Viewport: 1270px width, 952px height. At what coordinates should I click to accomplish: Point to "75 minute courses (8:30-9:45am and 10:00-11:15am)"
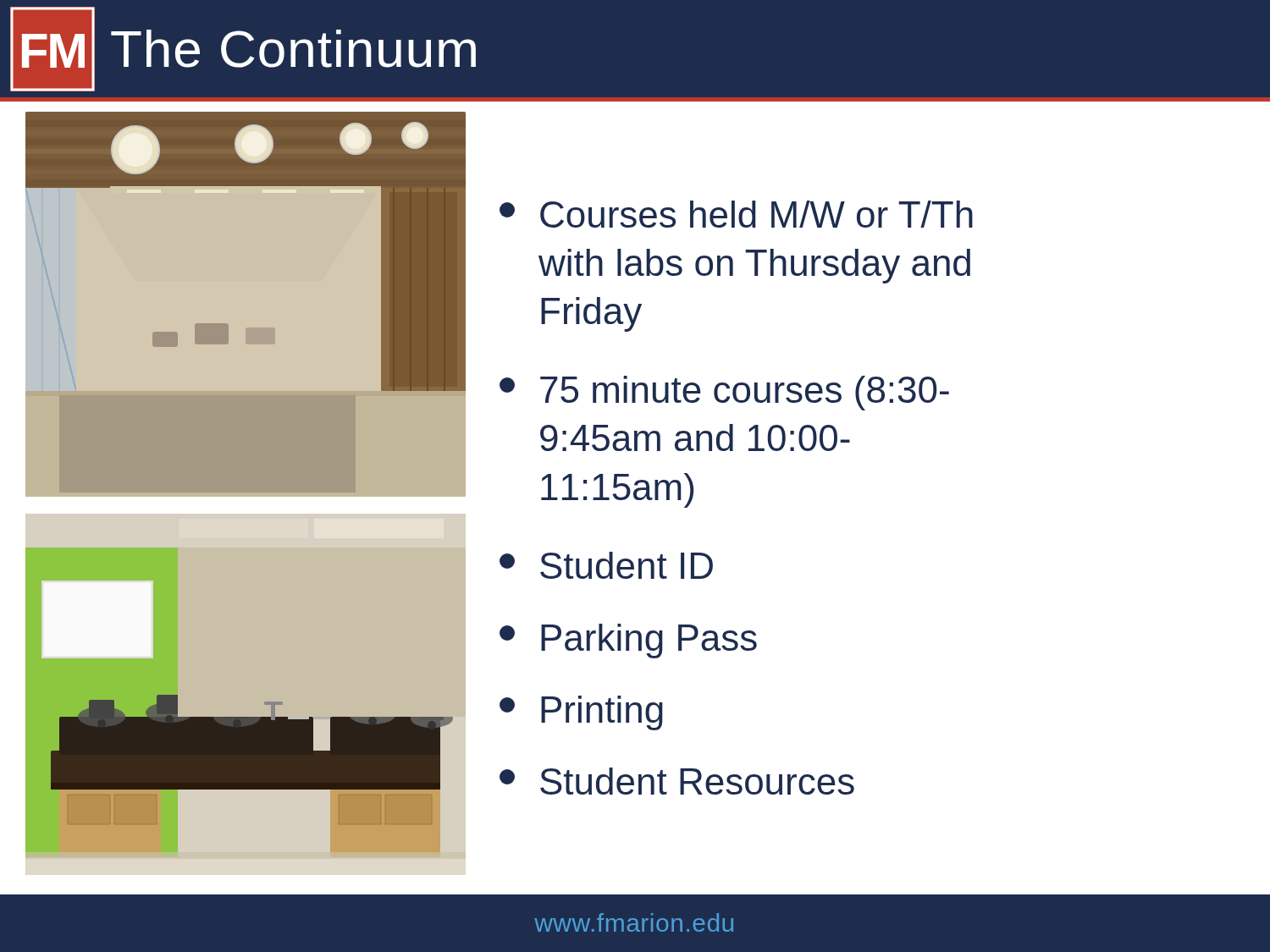click(x=725, y=438)
